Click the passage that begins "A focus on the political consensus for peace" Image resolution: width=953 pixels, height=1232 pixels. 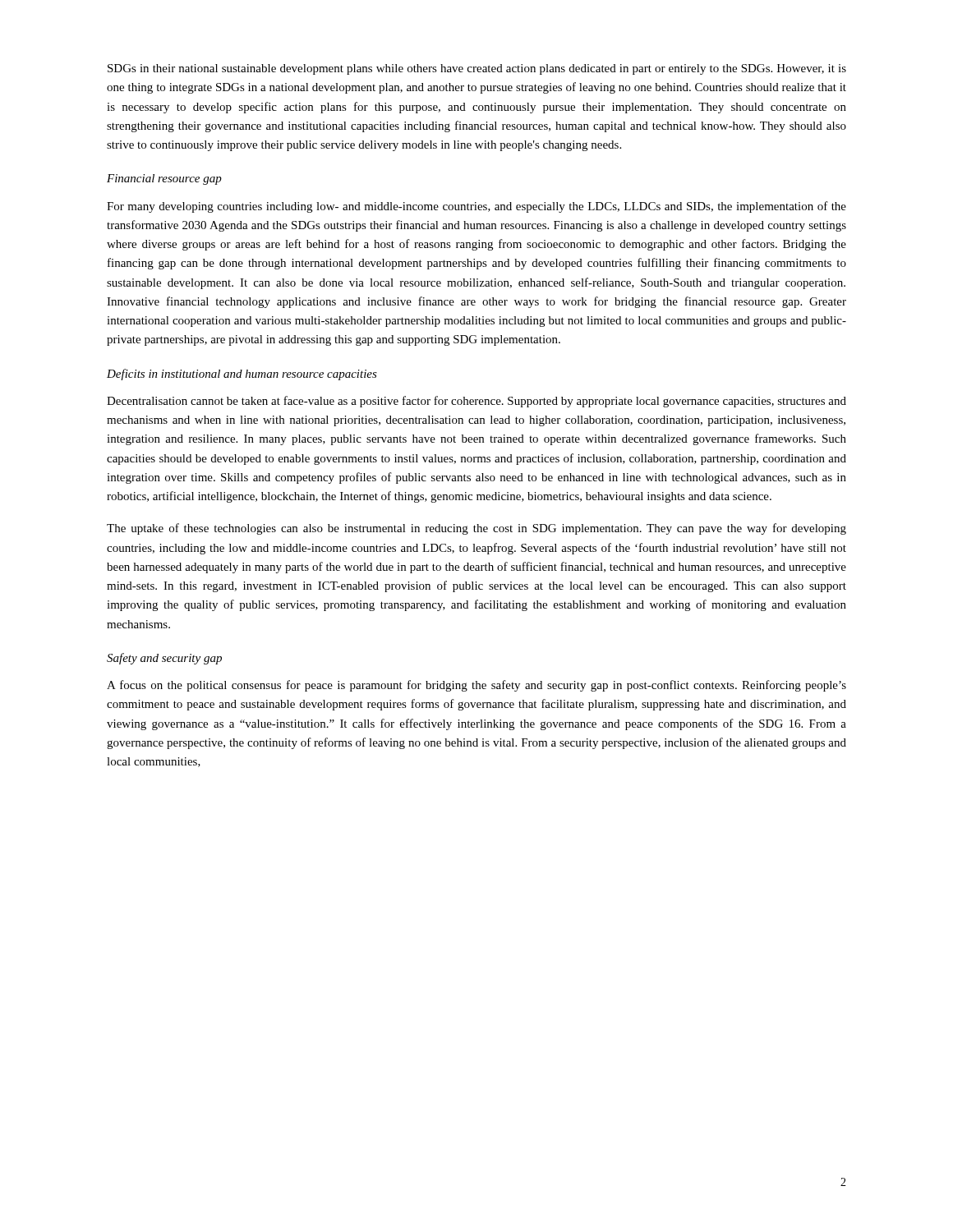476,723
